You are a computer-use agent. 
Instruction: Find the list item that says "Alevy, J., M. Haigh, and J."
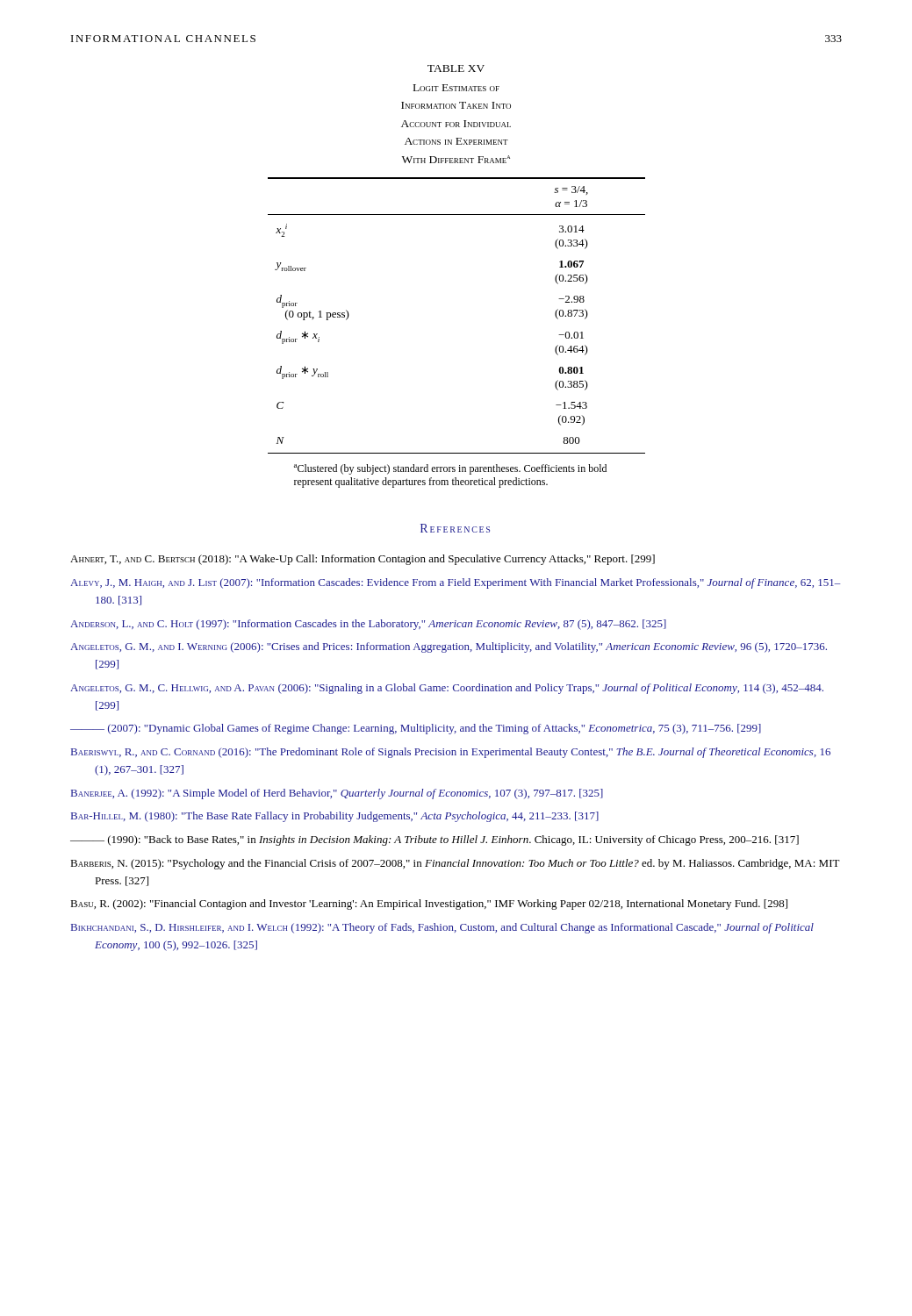455,591
